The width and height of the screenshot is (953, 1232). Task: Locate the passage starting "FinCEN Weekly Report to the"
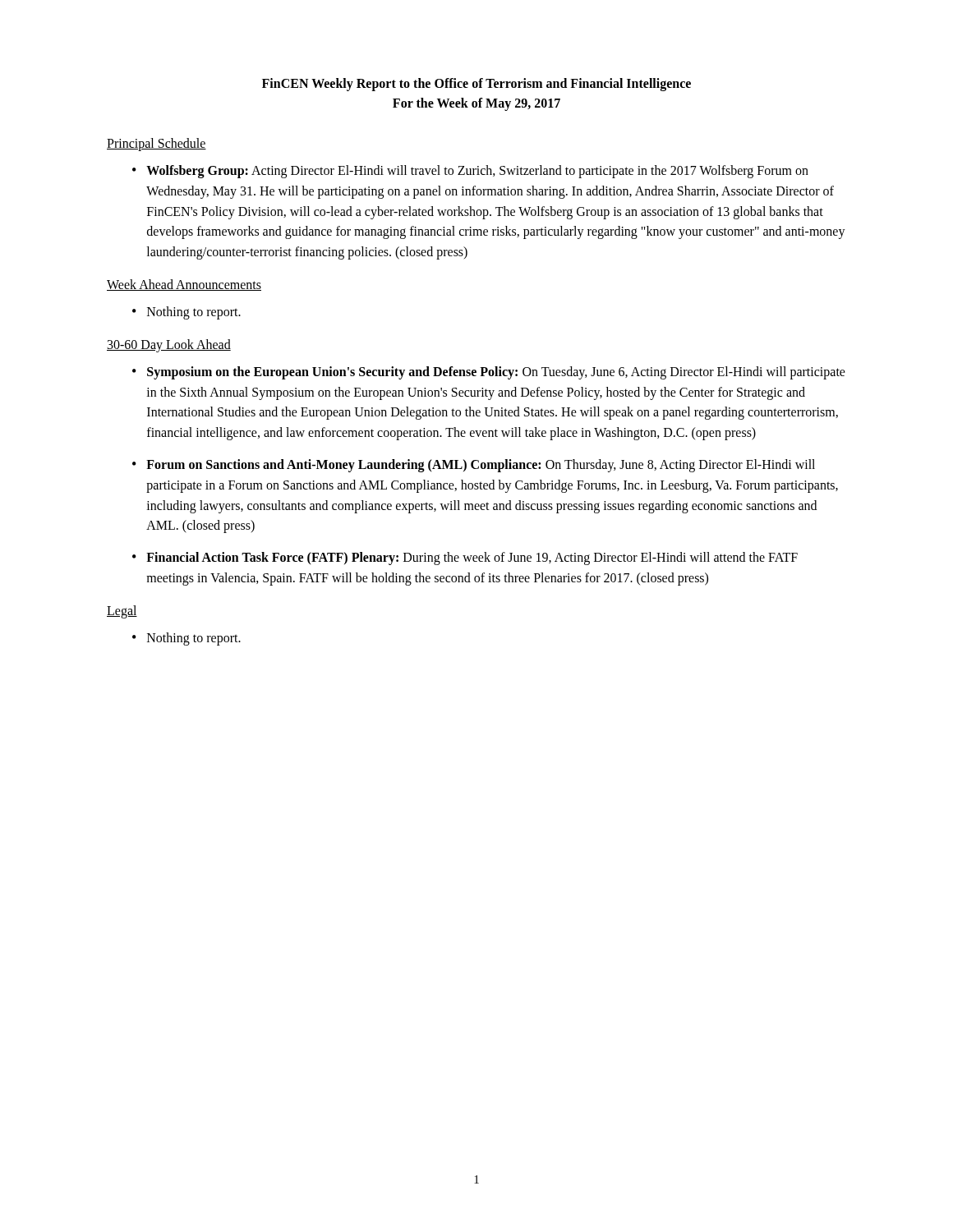tap(476, 93)
